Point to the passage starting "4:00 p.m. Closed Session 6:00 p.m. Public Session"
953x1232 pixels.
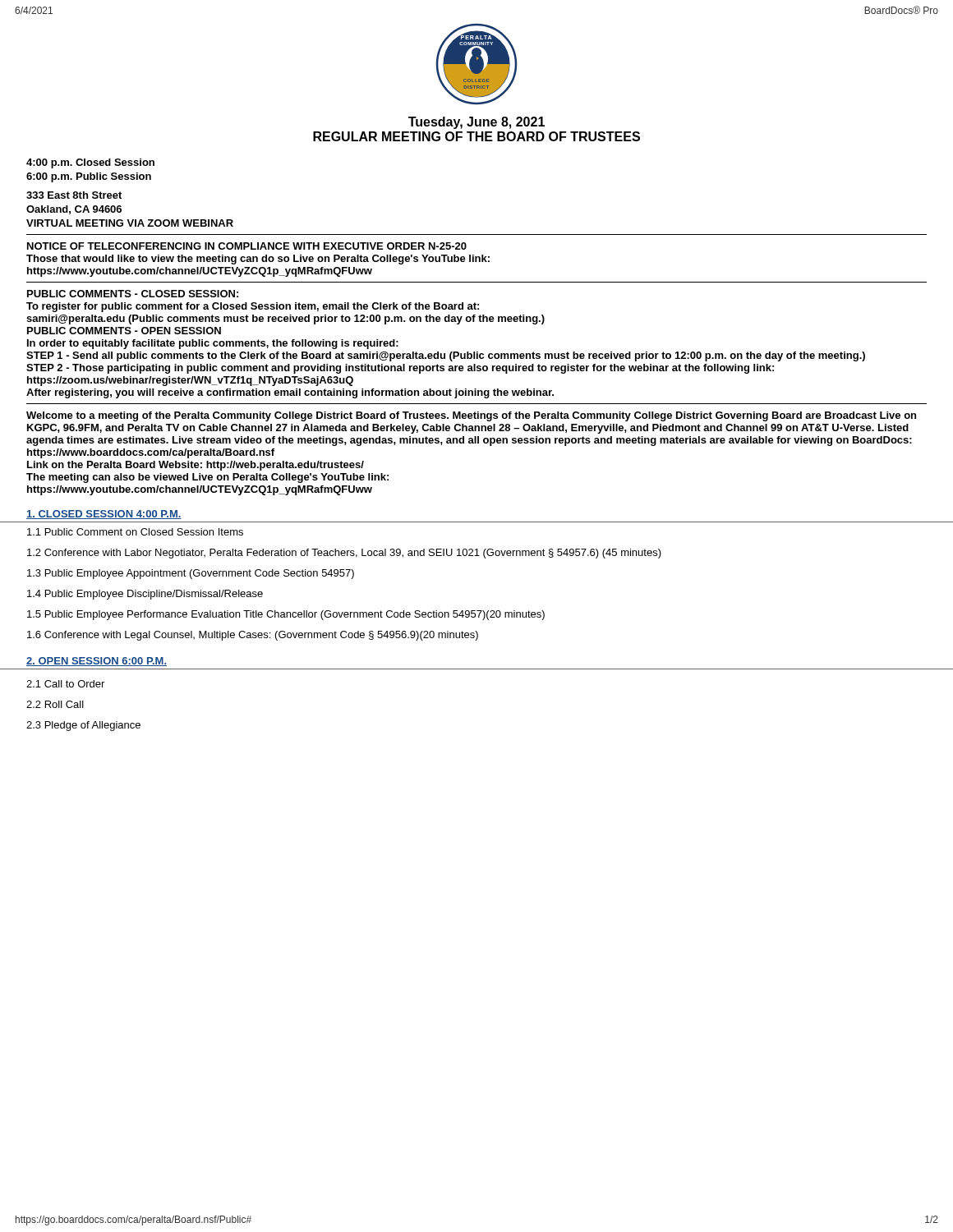point(90,163)
